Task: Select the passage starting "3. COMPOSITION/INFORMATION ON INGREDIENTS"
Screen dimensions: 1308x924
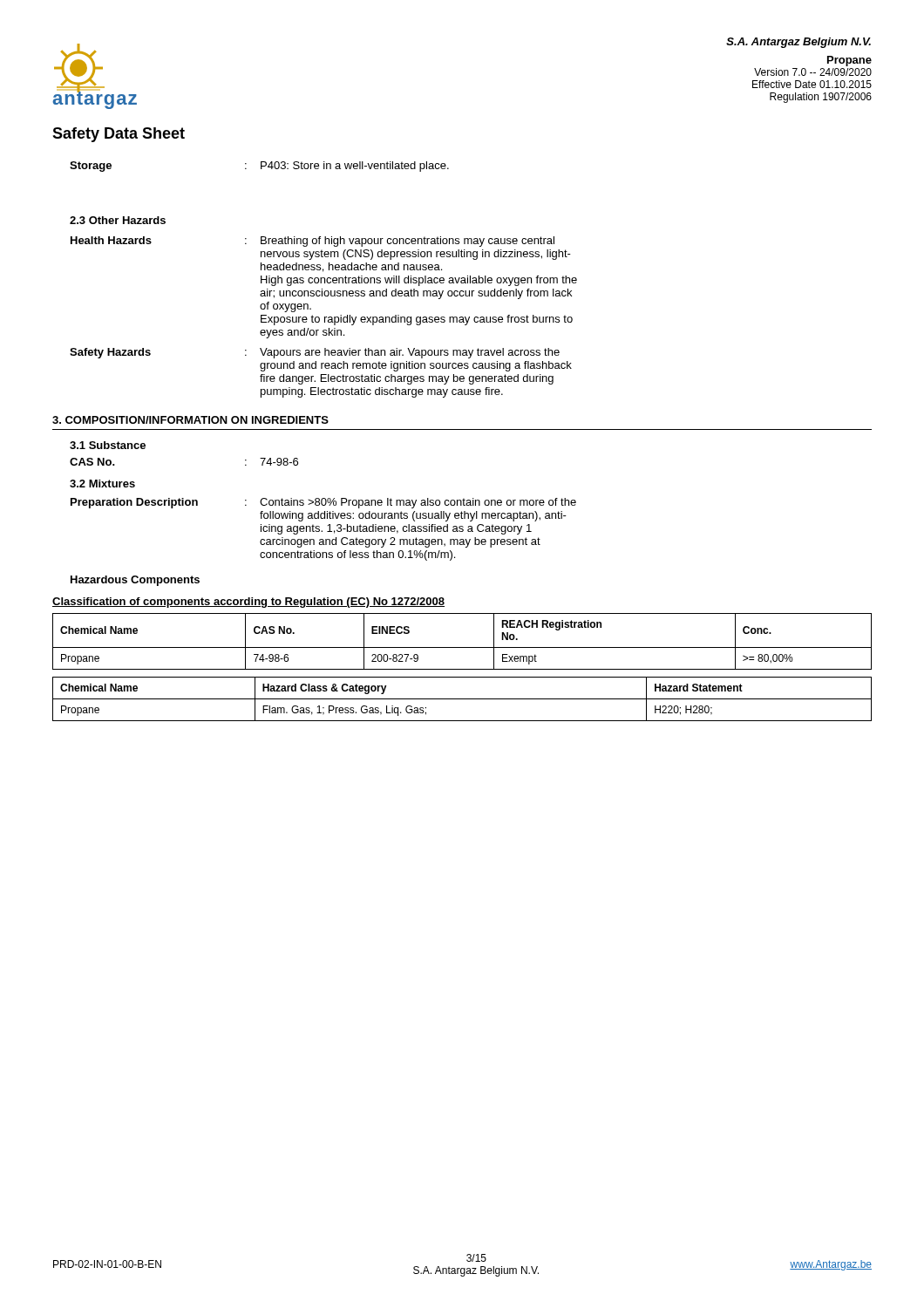Action: (x=190, y=420)
